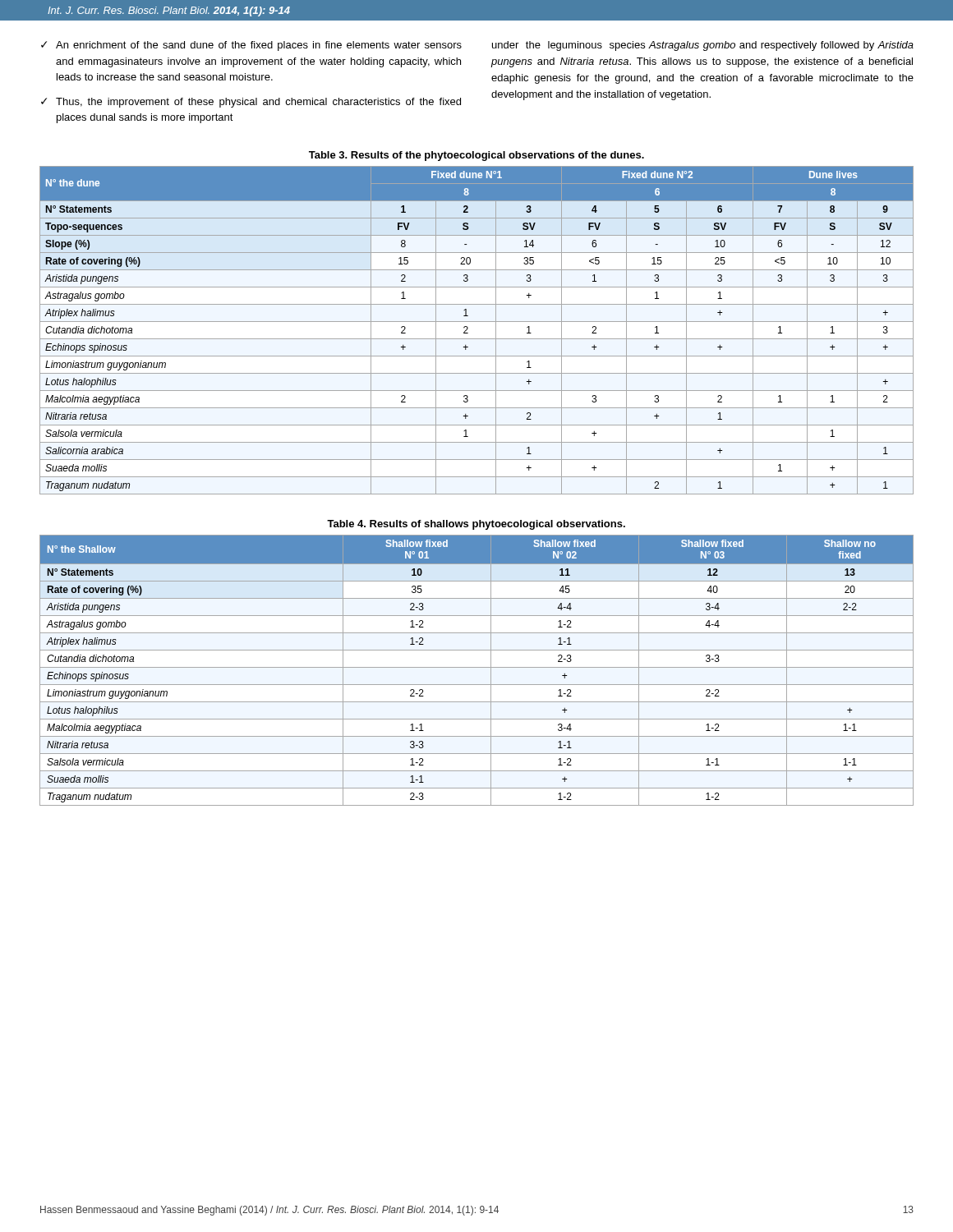Viewport: 953px width, 1232px height.
Task: Locate the table with the text "Shallow fixed N° 03"
Action: (x=476, y=670)
